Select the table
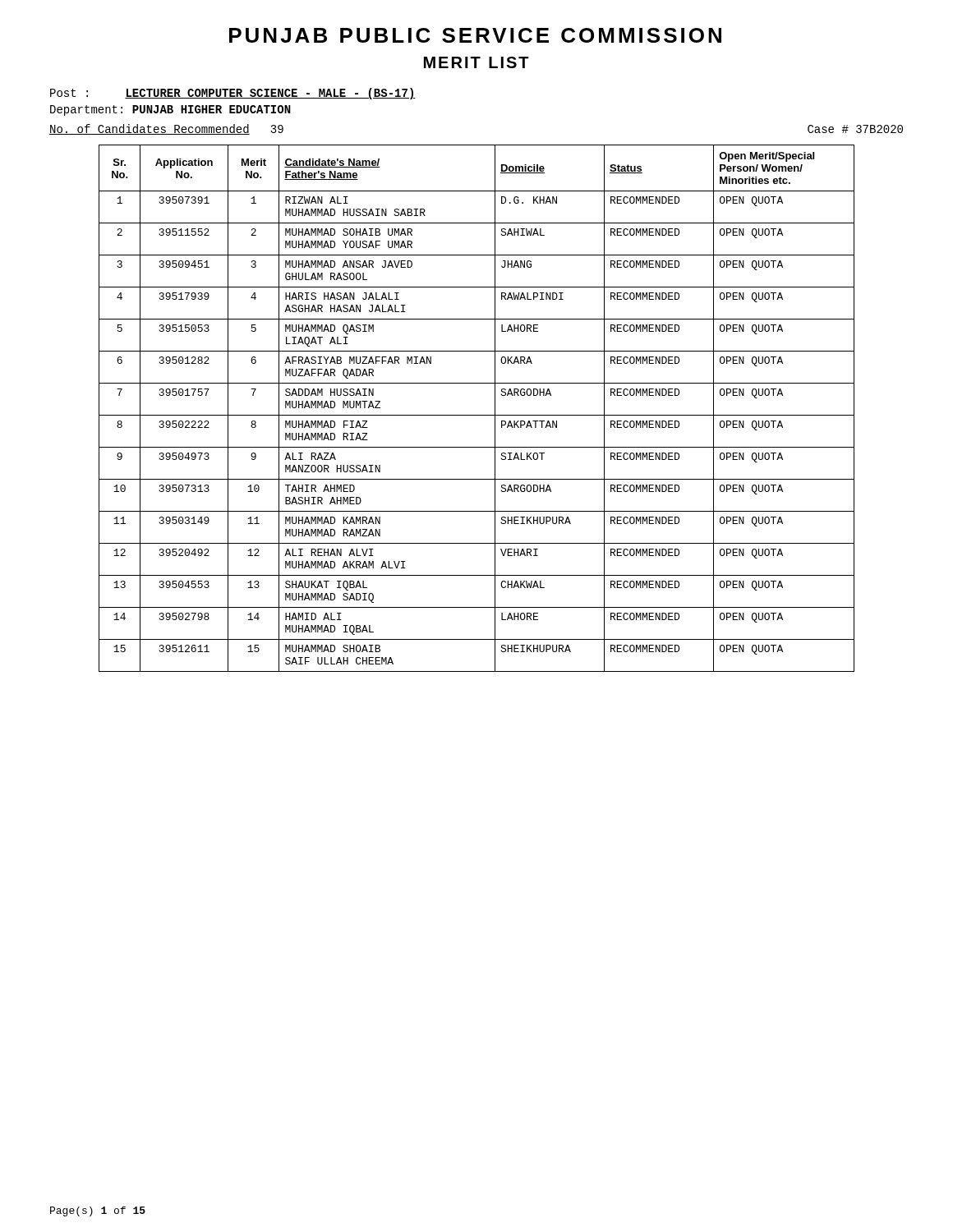Viewport: 953px width, 1232px height. [x=476, y=408]
